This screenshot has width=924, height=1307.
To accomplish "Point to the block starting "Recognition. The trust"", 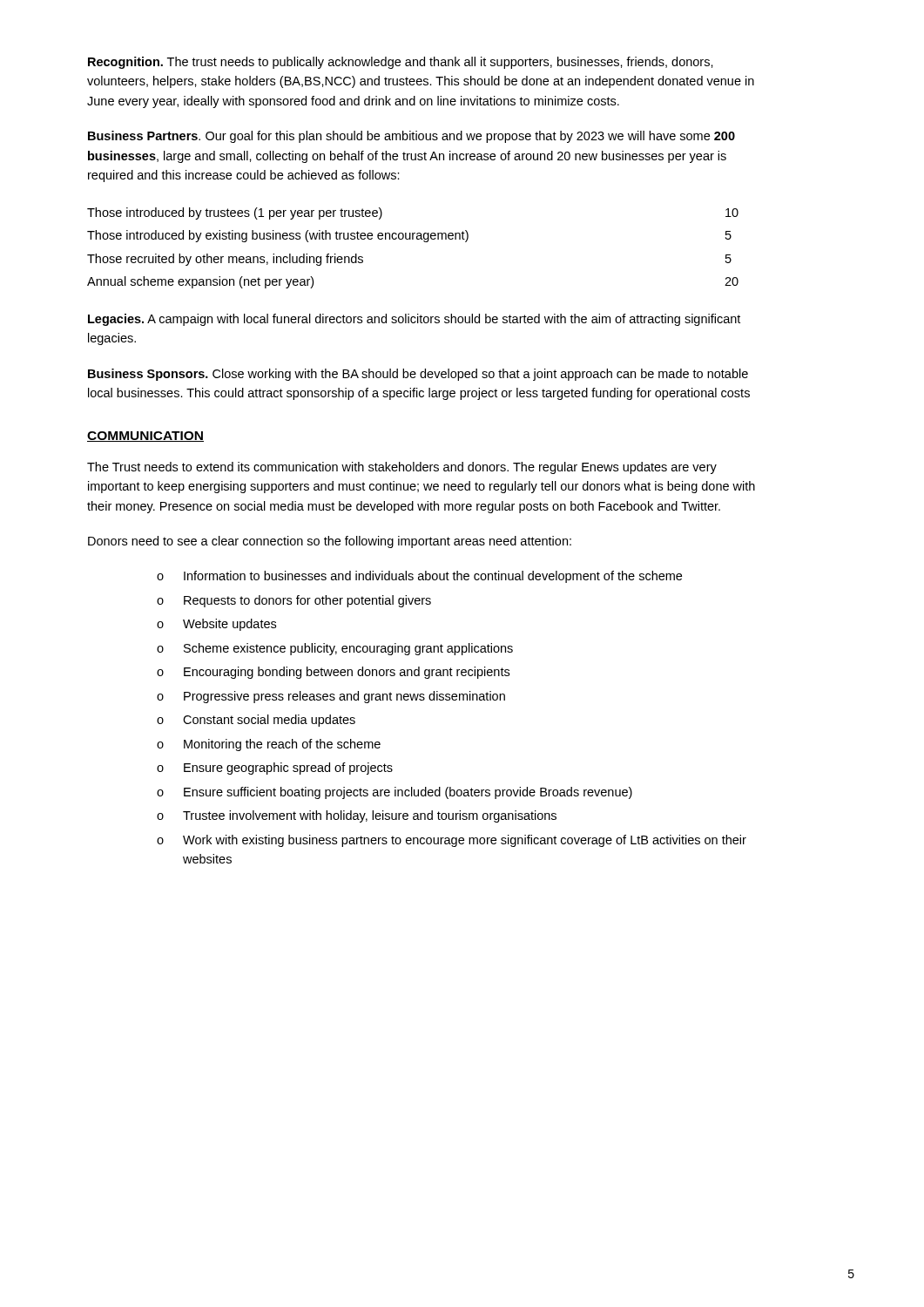I will point(421,81).
